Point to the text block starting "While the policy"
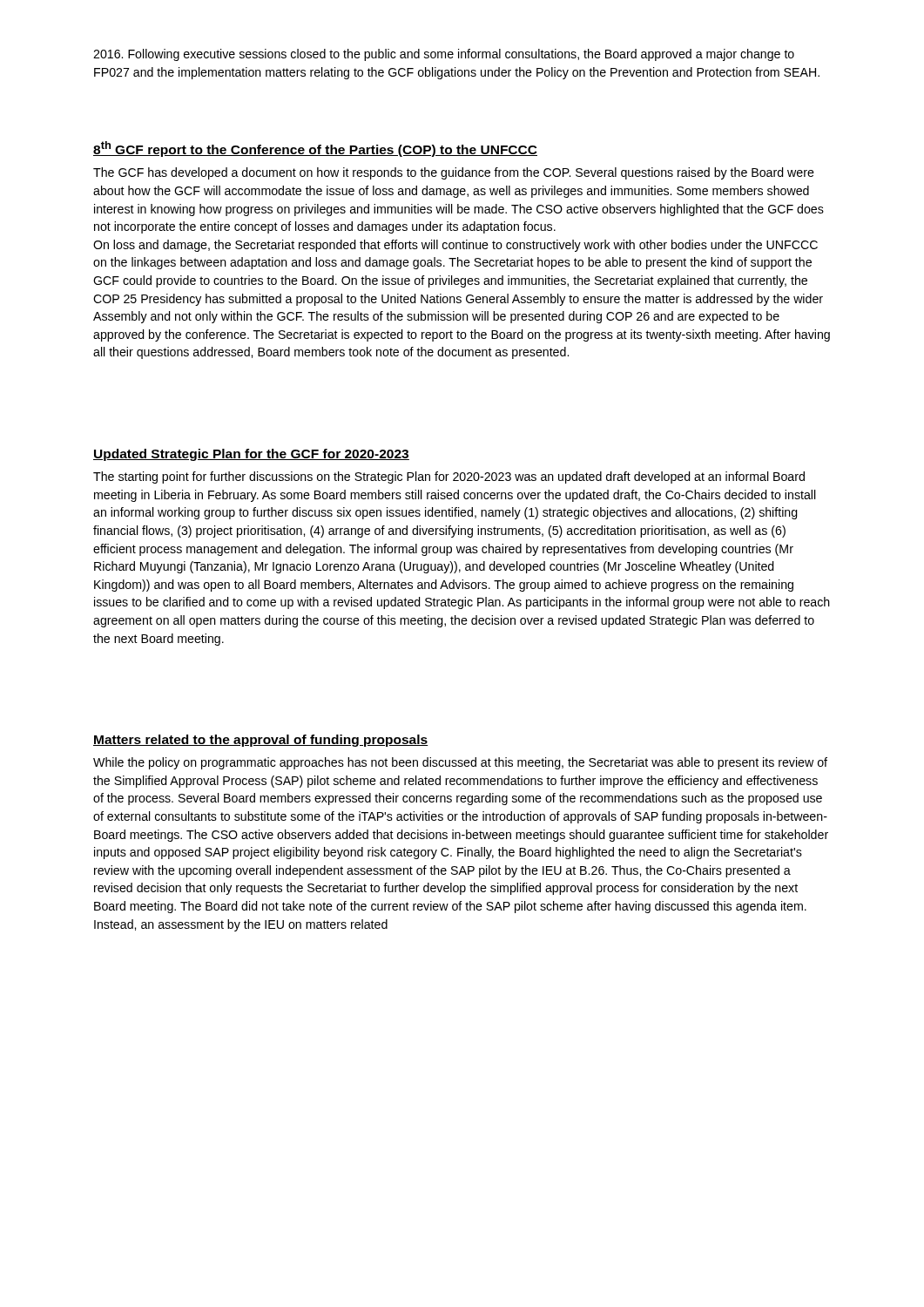Screen dimensions: 1307x924 461,843
